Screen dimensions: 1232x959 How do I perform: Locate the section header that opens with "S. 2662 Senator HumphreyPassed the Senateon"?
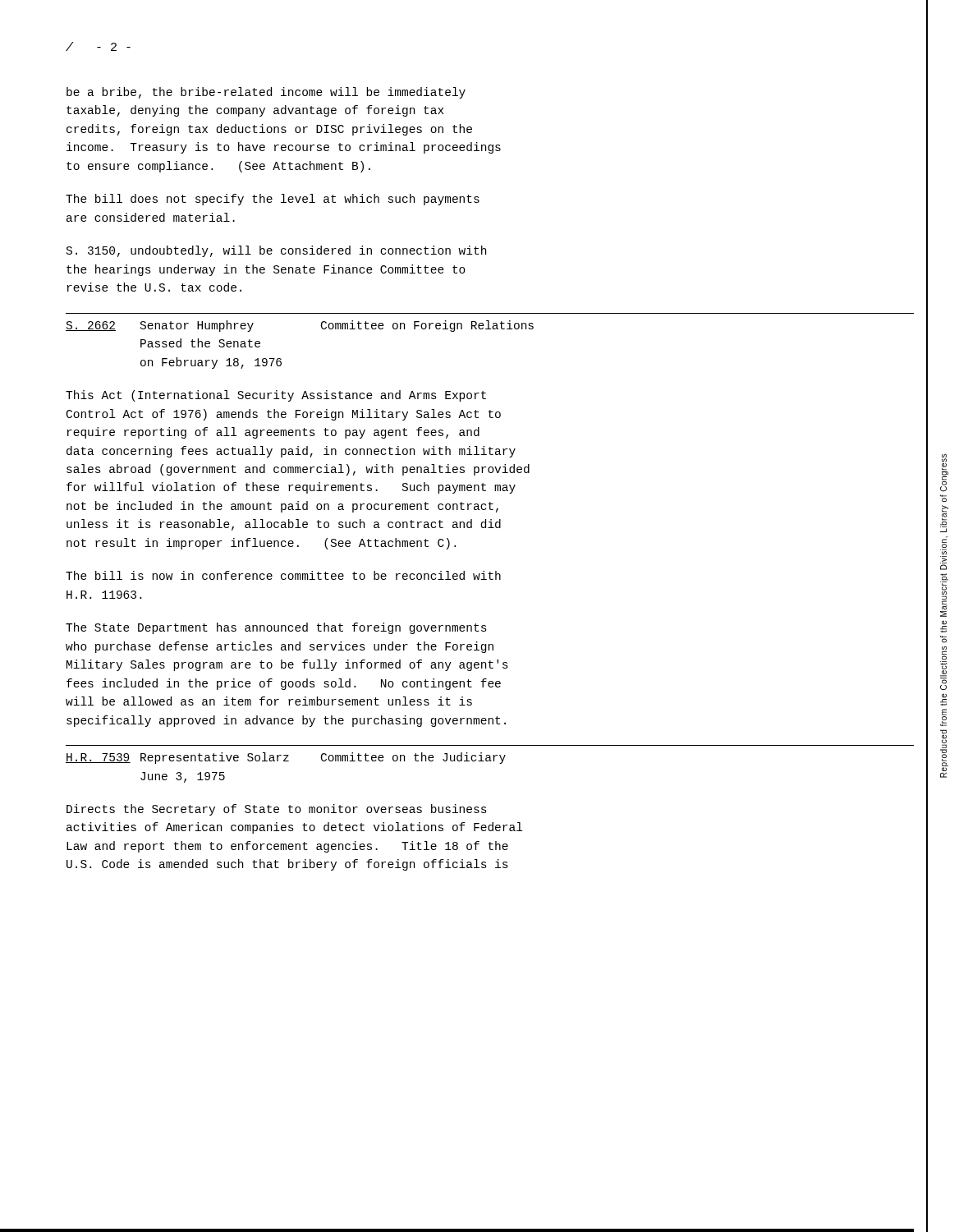[x=91, y=326]
